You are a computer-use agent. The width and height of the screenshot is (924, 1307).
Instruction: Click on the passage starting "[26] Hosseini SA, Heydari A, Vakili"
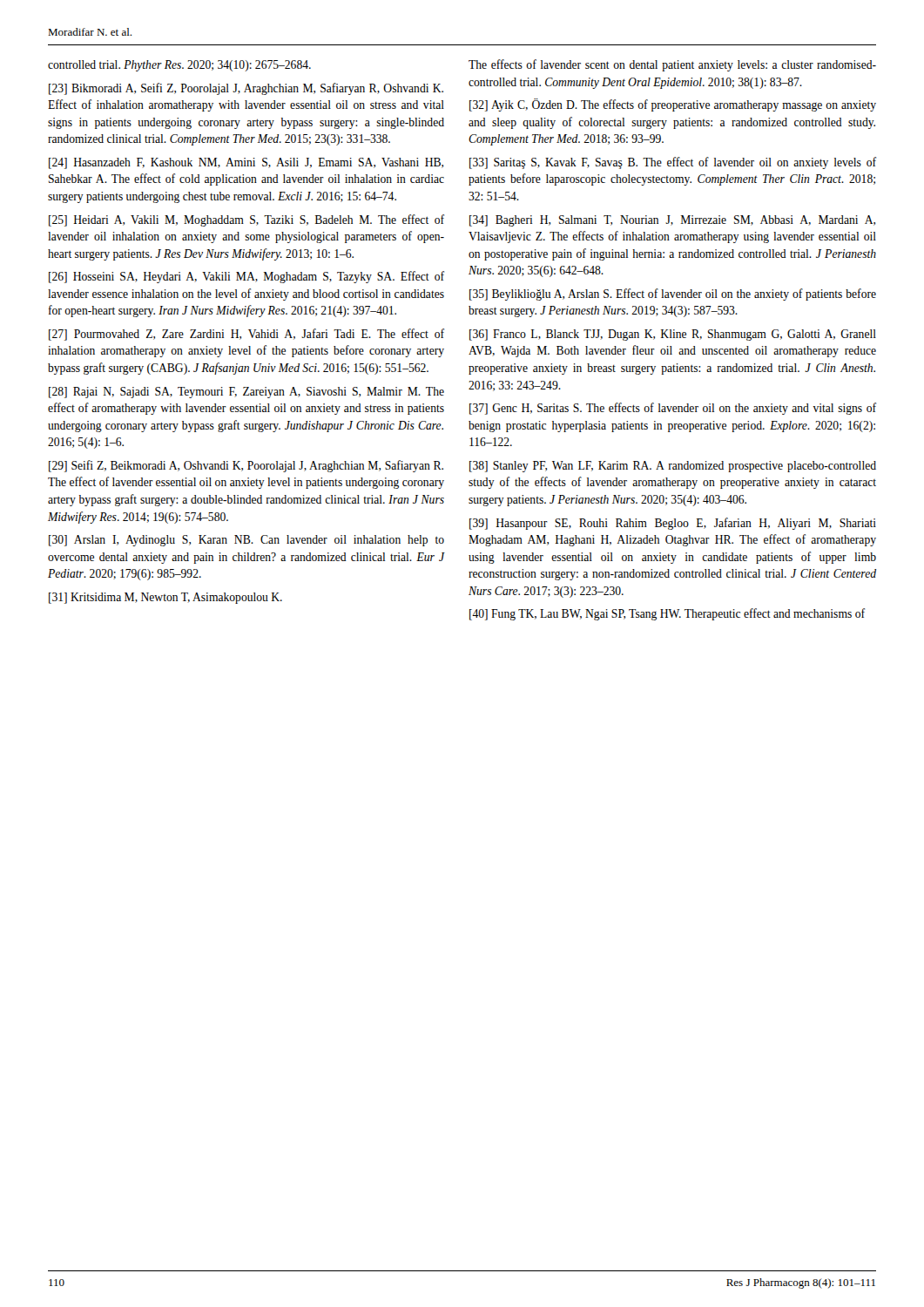tap(246, 294)
